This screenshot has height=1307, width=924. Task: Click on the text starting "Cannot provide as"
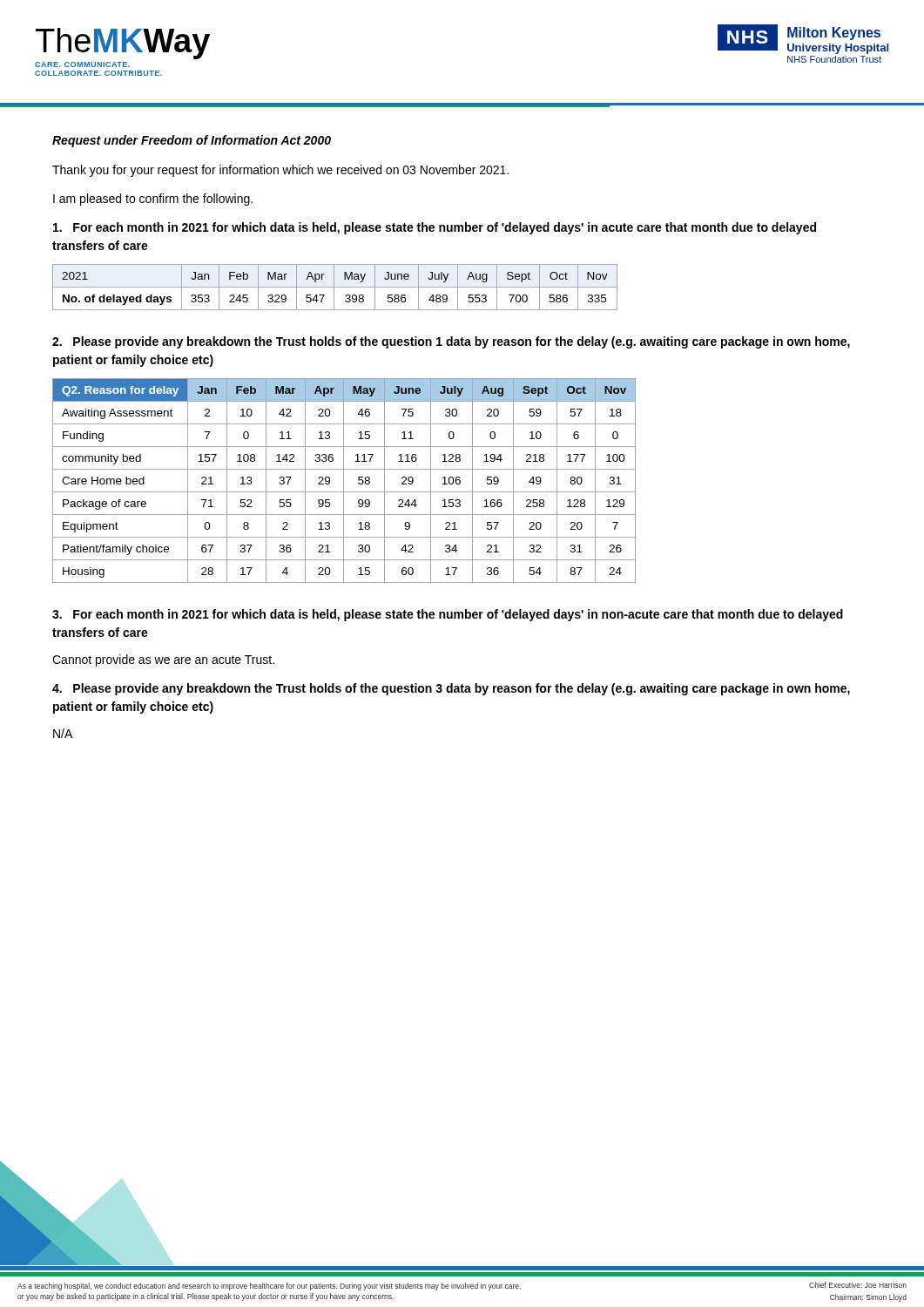[x=164, y=660]
